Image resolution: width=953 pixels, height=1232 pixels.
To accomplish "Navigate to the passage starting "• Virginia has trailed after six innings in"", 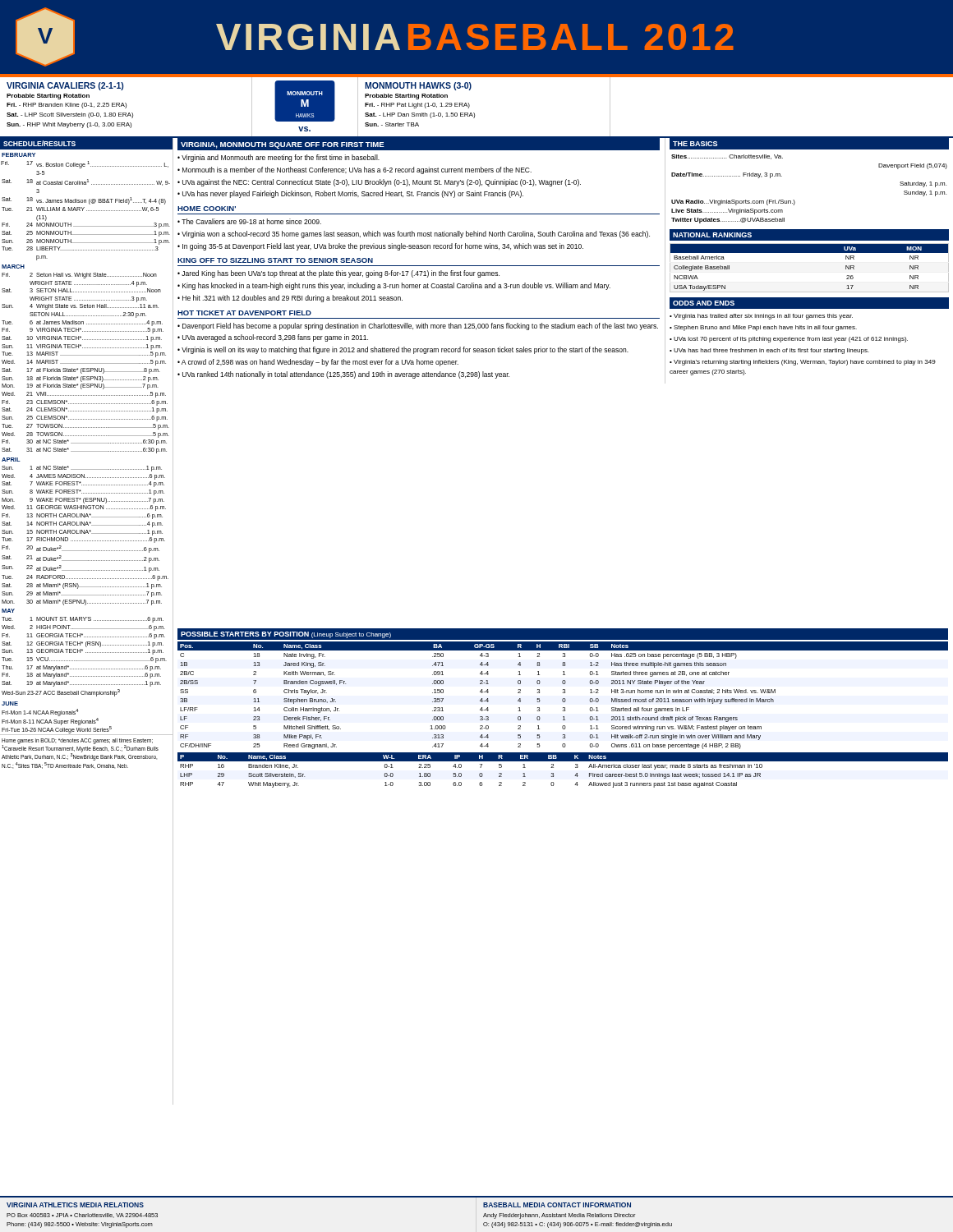I will (809, 344).
